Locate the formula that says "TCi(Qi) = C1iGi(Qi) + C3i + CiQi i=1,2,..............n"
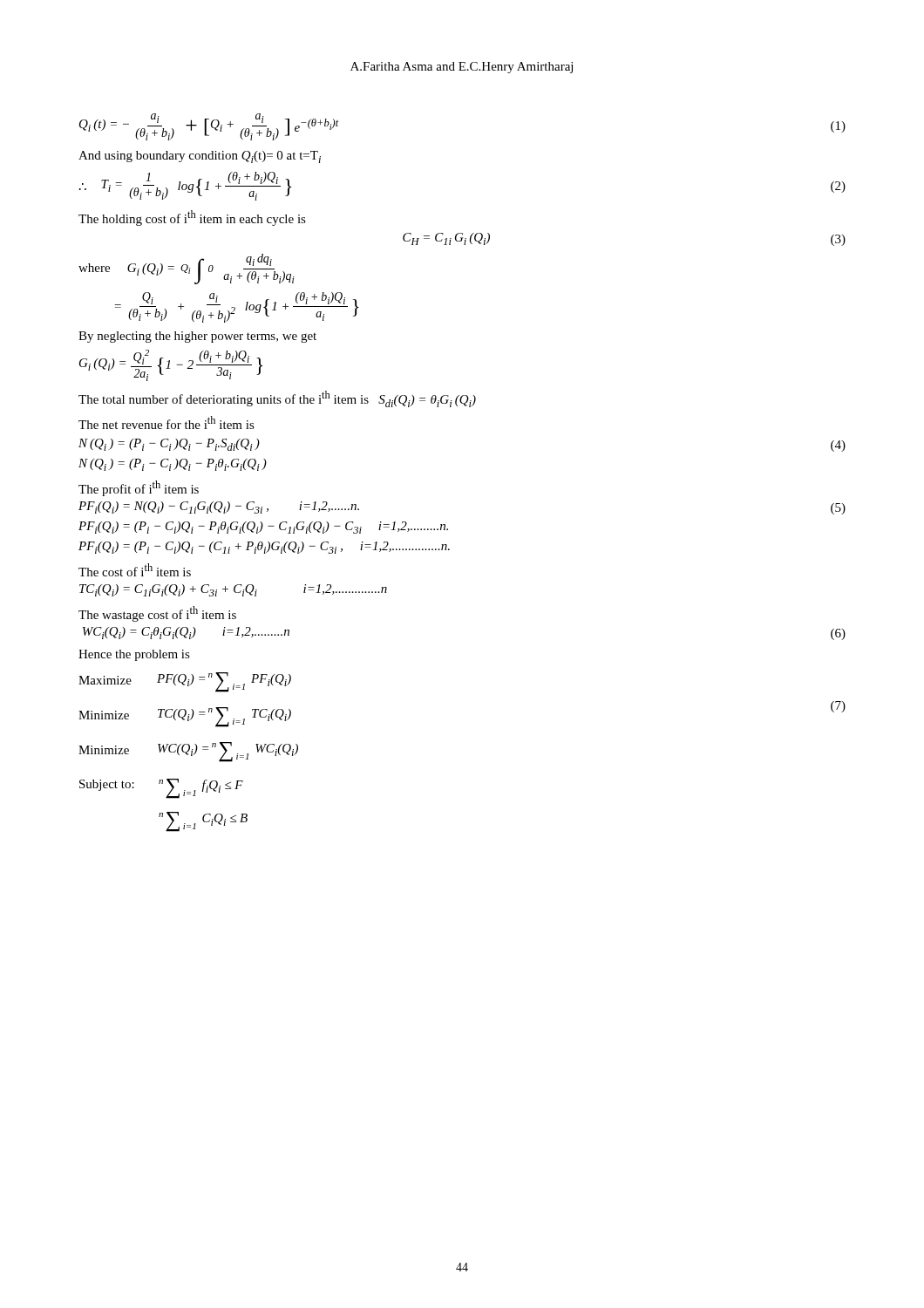 point(233,590)
